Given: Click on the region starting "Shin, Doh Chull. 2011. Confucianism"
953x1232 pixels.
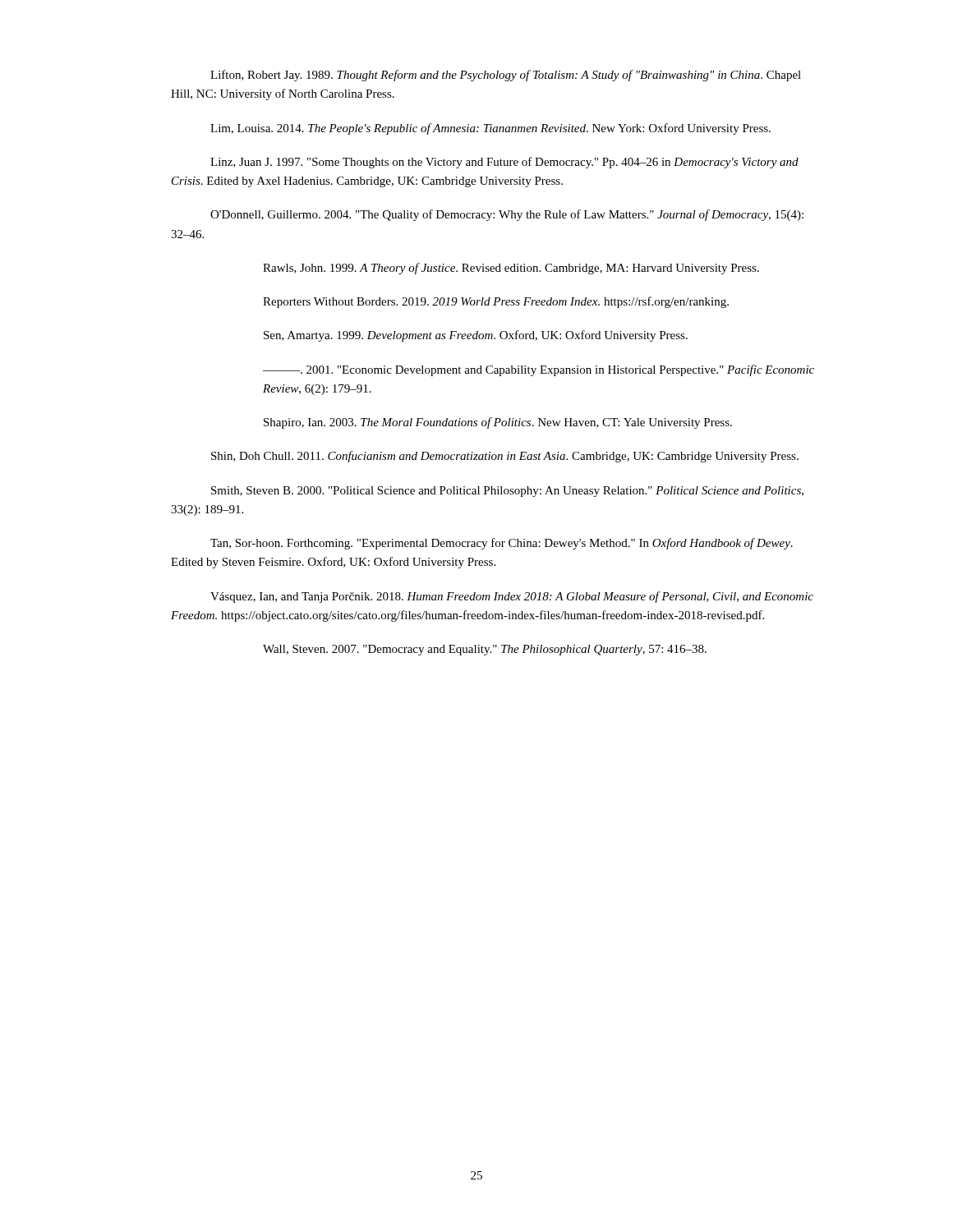Looking at the screenshot, I should (x=496, y=457).
